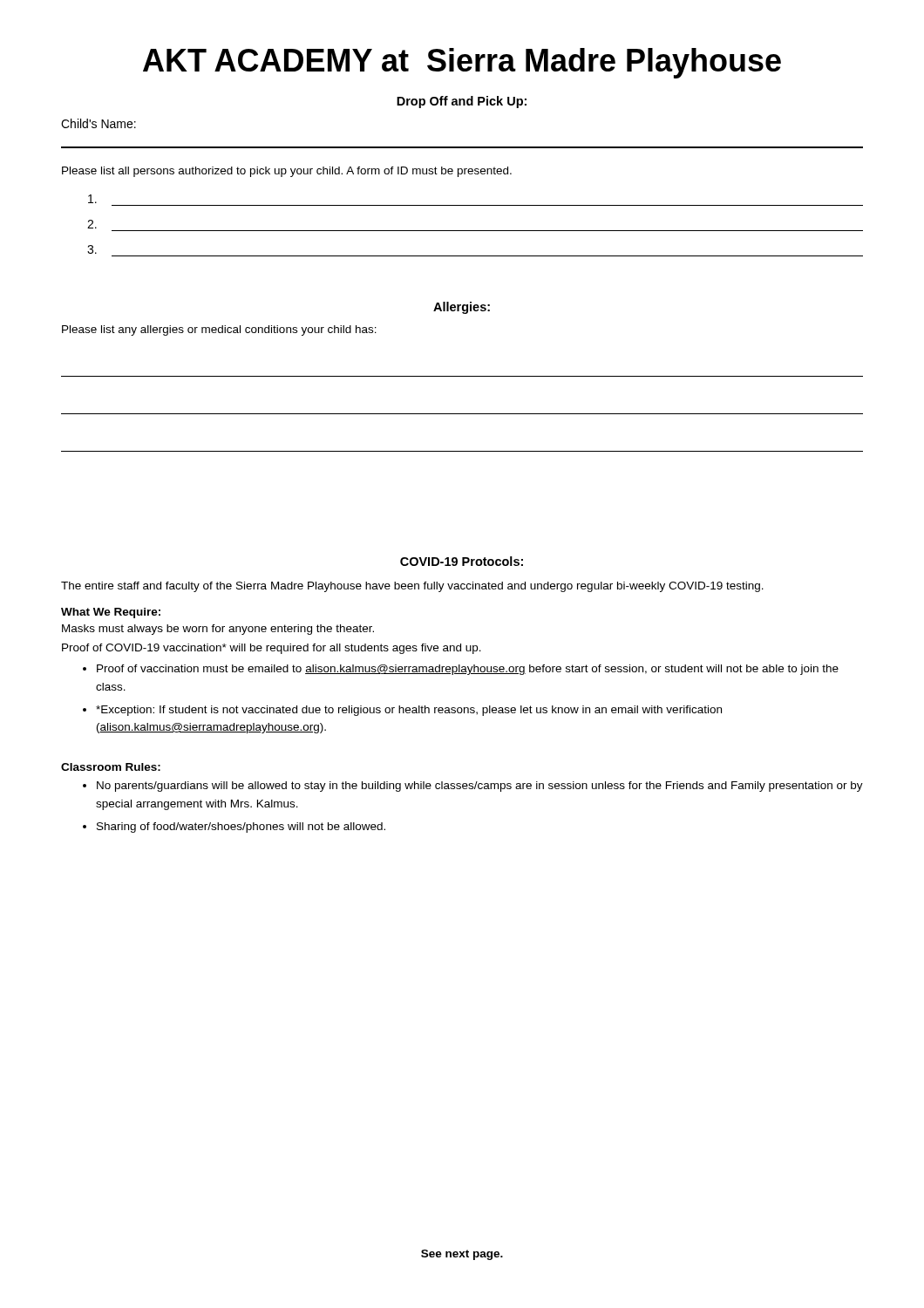Point to the passage starting "Sharing of food/water/shoes/phones will not"
This screenshot has width=924, height=1308.
(241, 826)
